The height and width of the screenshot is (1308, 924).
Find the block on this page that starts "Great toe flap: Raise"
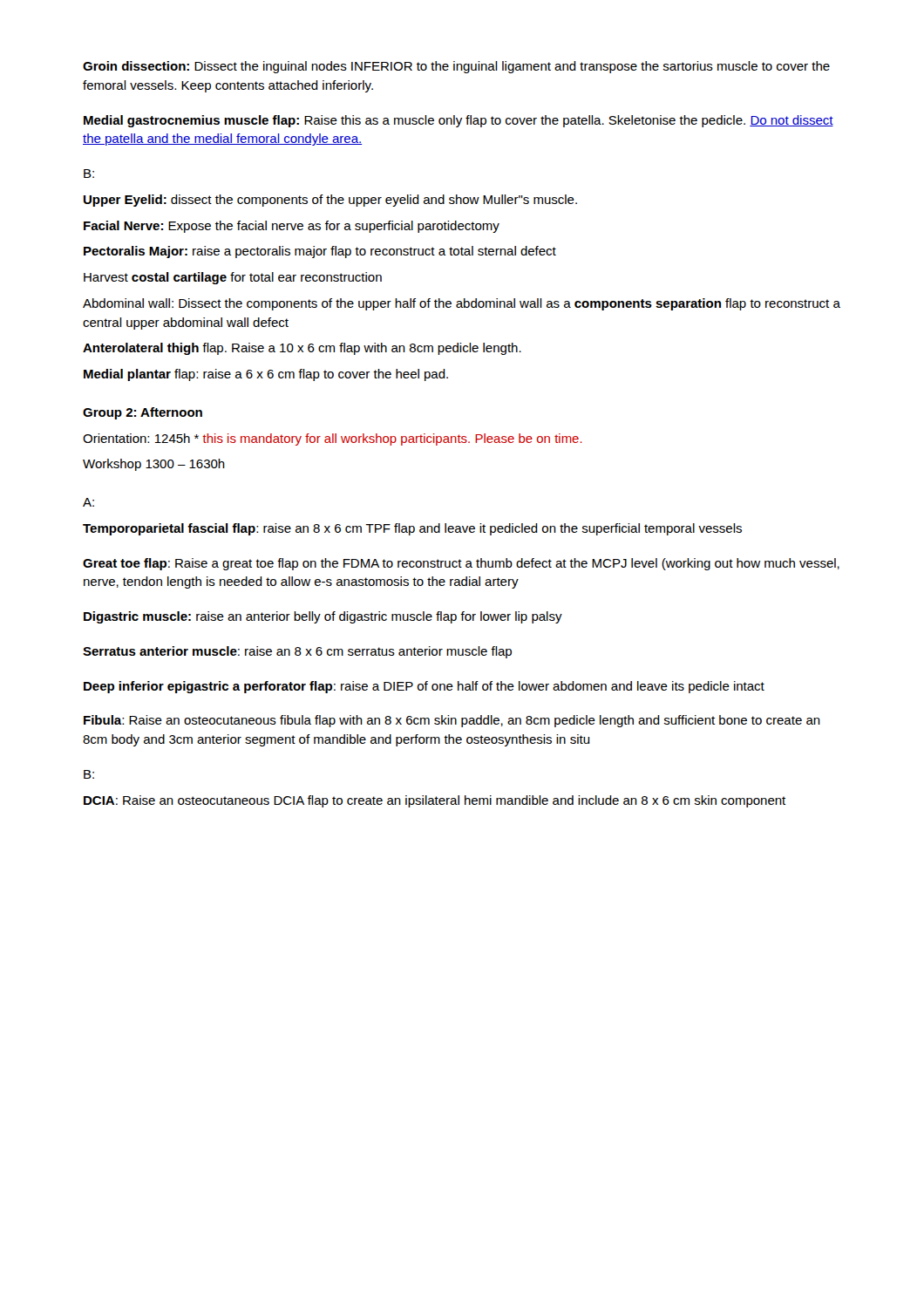461,572
